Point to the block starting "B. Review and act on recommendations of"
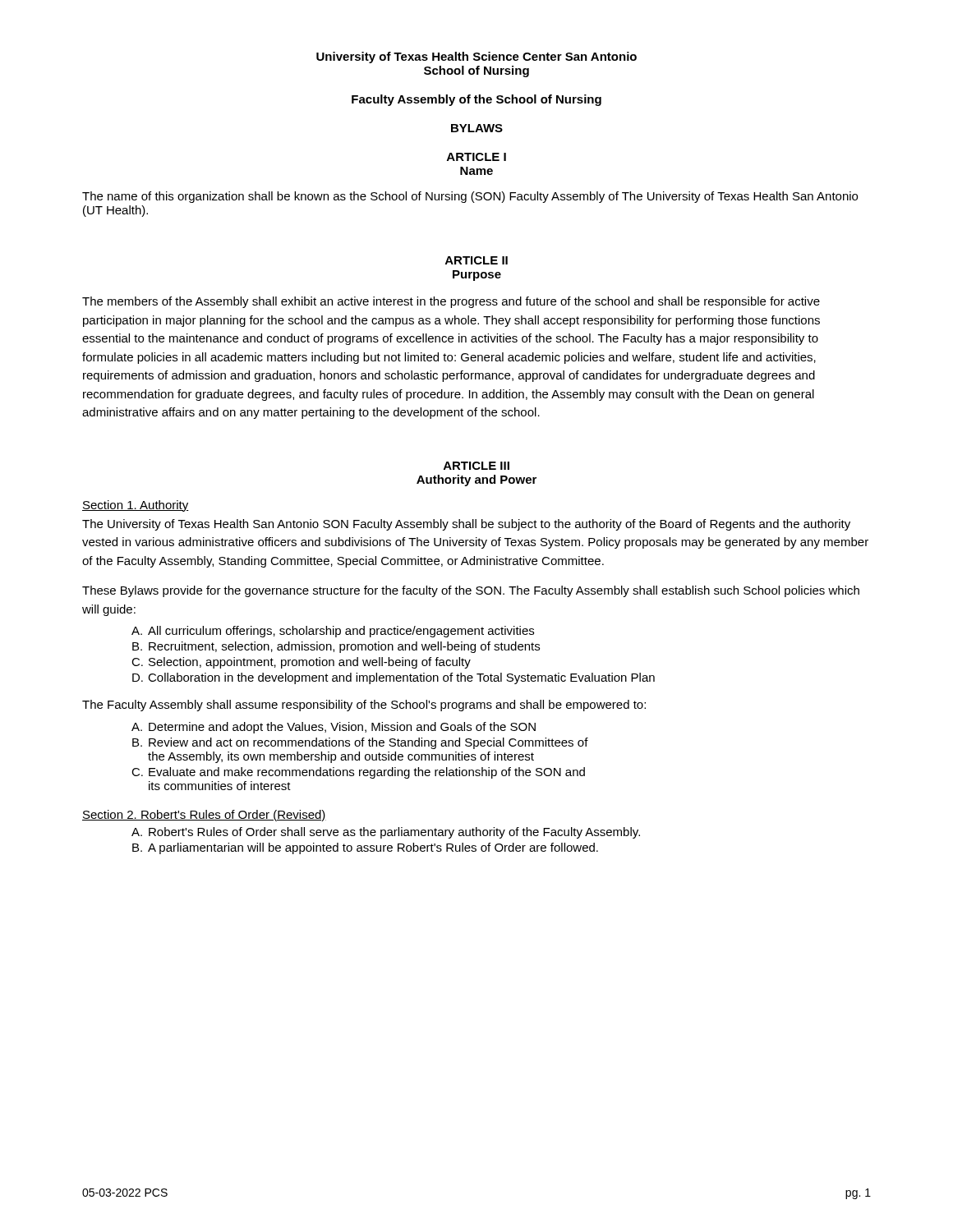 click(x=476, y=749)
